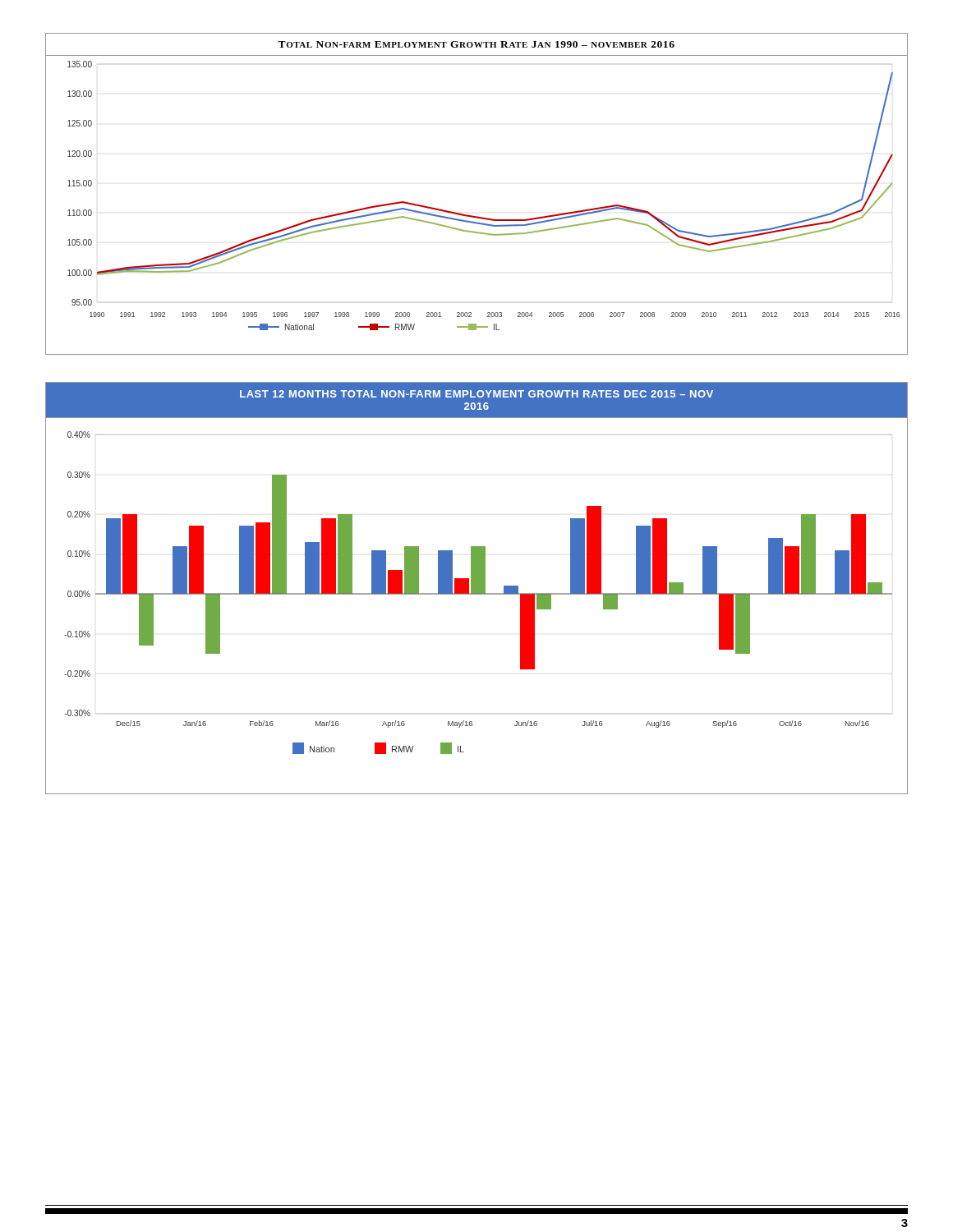
Task: Click on the grouped bar chart
Action: (476, 588)
